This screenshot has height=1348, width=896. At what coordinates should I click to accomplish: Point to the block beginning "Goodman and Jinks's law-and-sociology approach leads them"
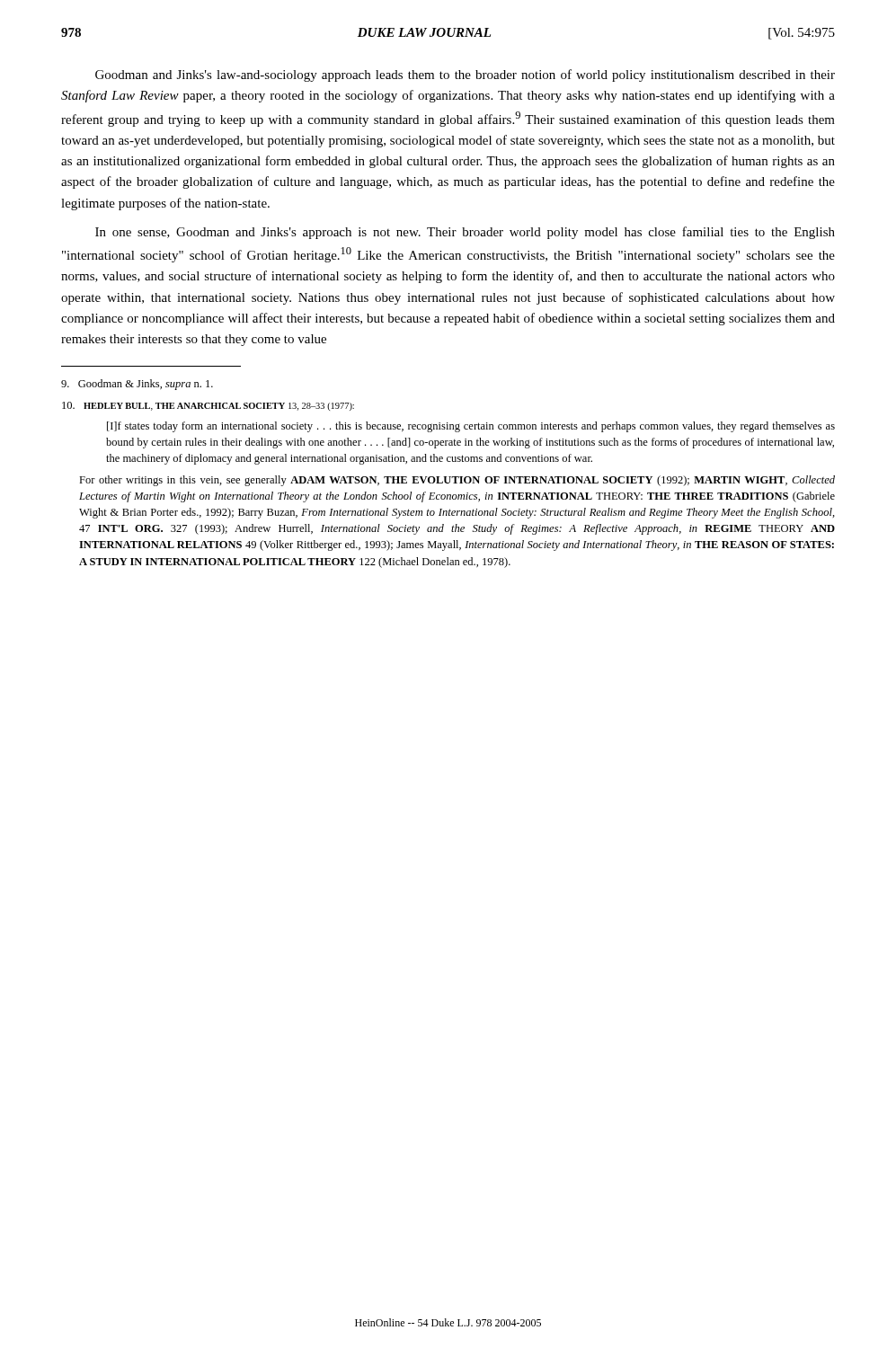465,75
